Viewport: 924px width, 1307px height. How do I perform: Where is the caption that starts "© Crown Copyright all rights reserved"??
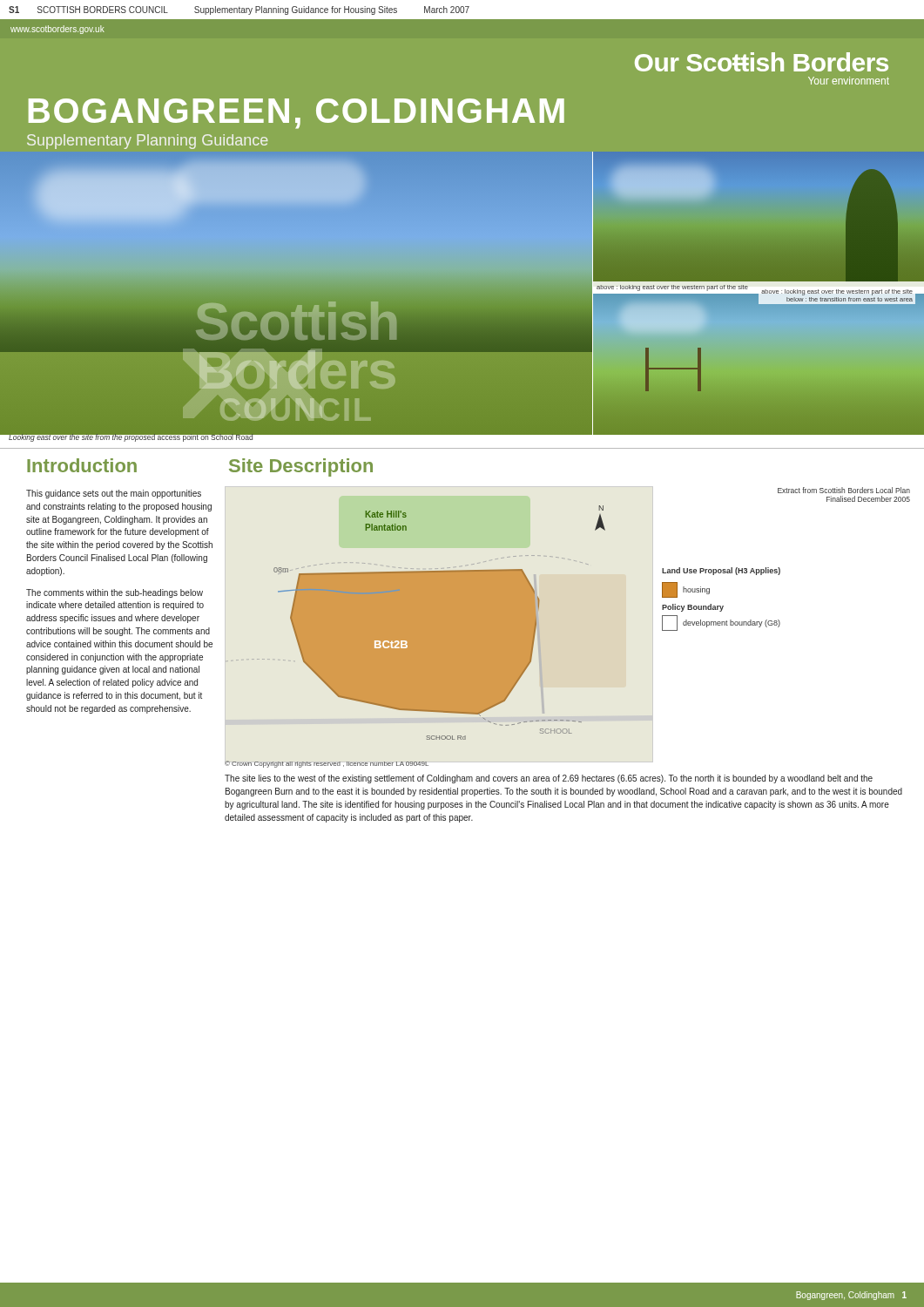[327, 764]
